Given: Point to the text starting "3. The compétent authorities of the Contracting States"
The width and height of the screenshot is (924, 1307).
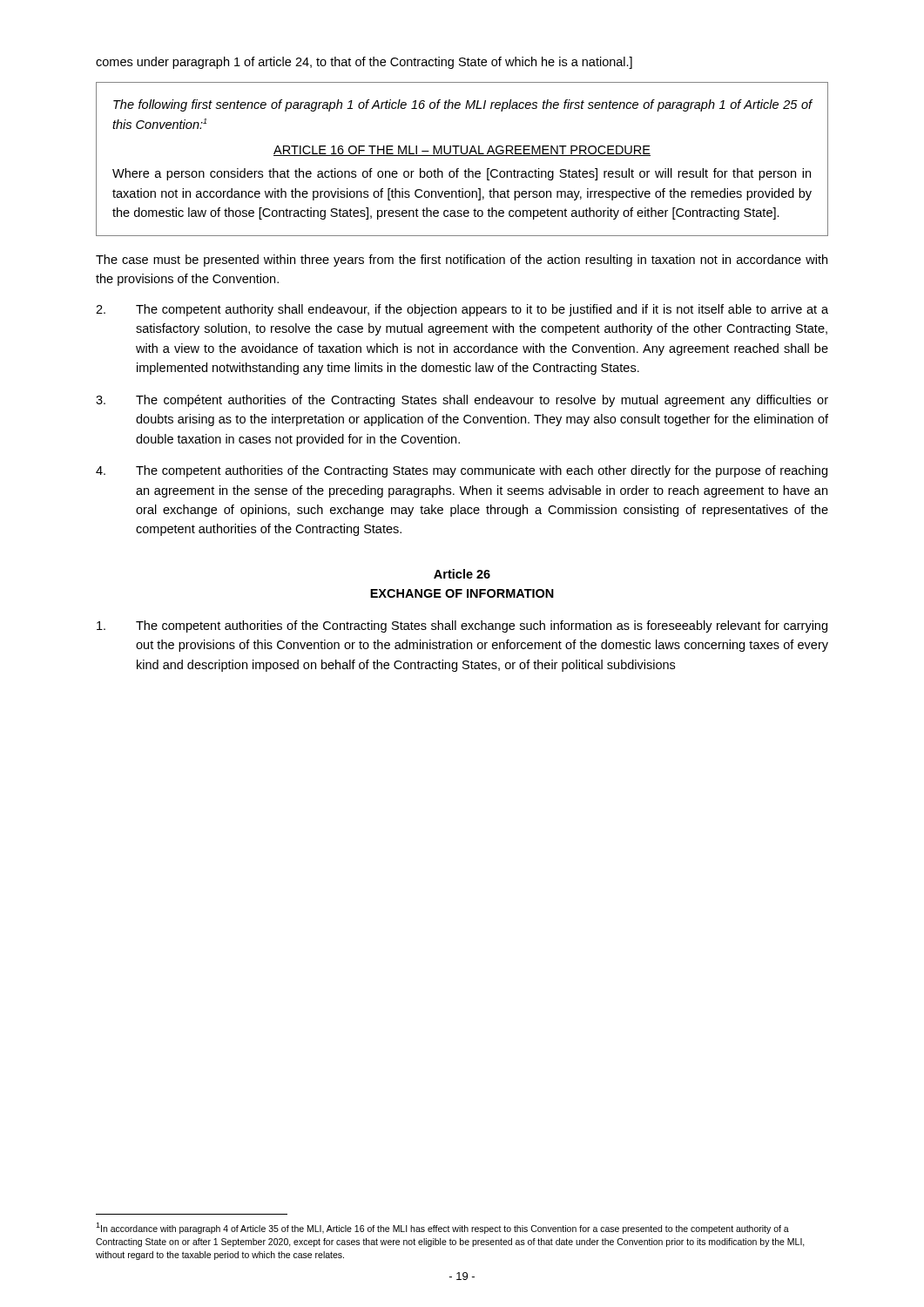Looking at the screenshot, I should (x=462, y=419).
